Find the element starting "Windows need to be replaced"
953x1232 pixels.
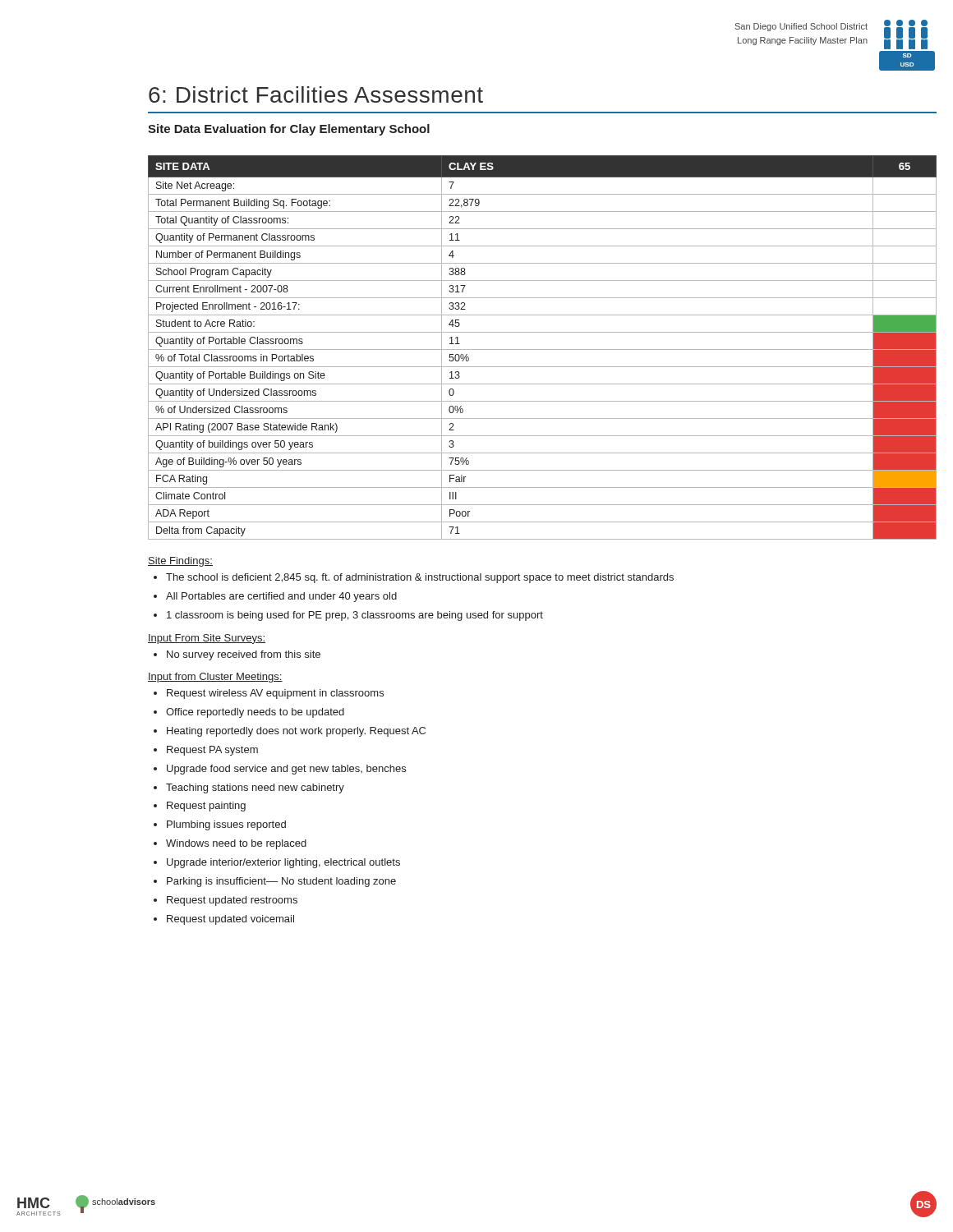coord(236,843)
